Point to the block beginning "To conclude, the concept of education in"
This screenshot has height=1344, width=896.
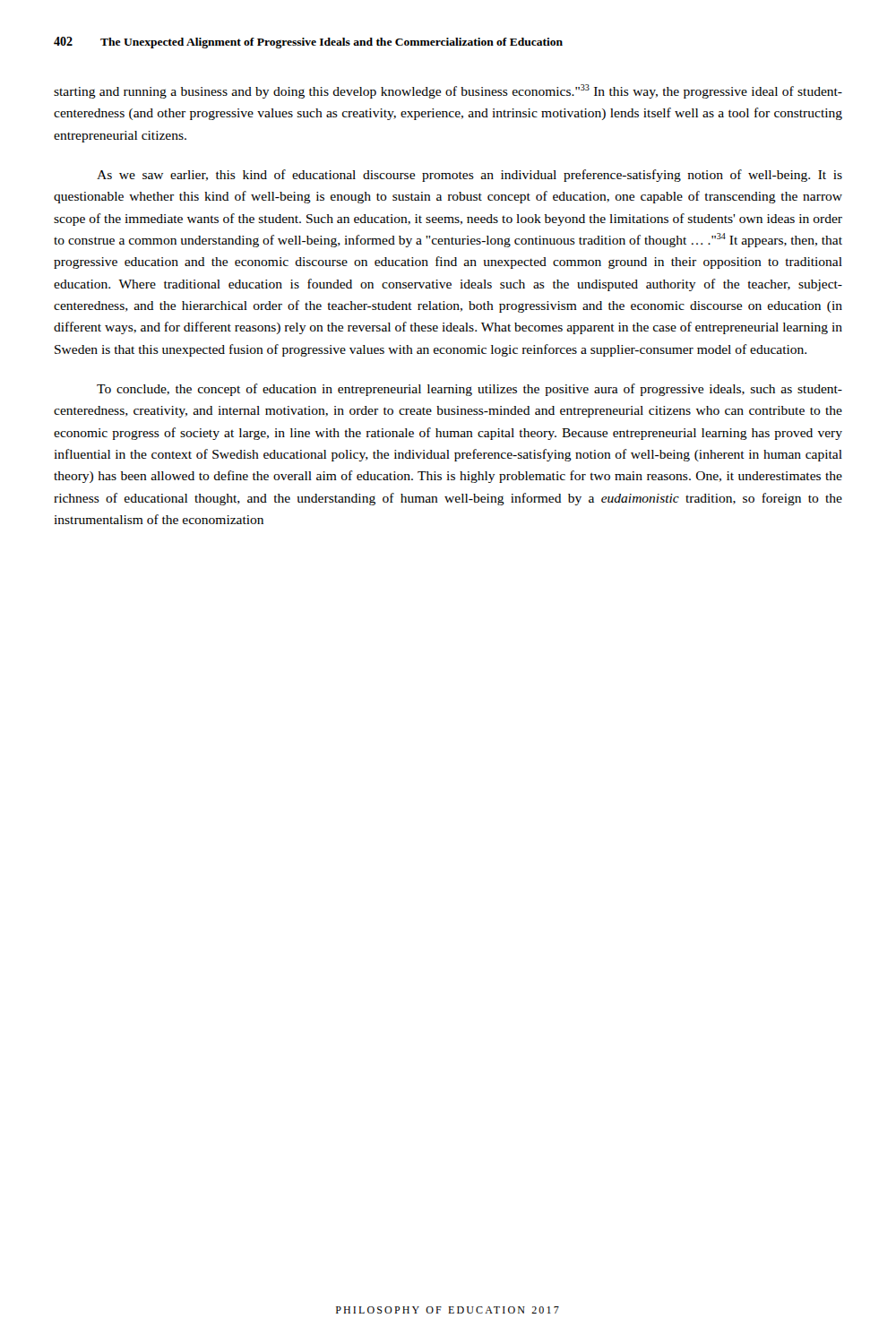pyautogui.click(x=448, y=454)
